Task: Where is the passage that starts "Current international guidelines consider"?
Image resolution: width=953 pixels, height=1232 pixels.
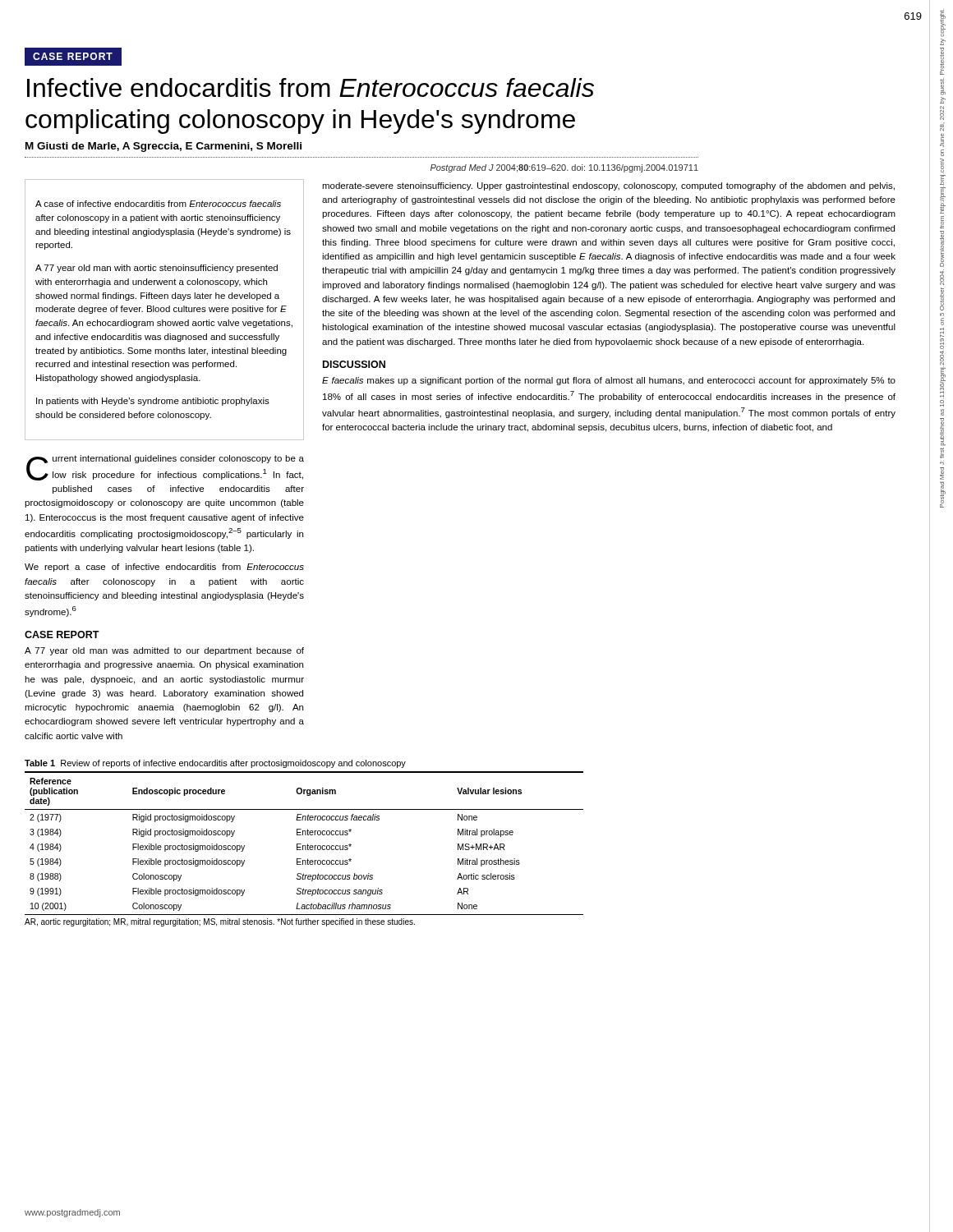Action: (164, 535)
